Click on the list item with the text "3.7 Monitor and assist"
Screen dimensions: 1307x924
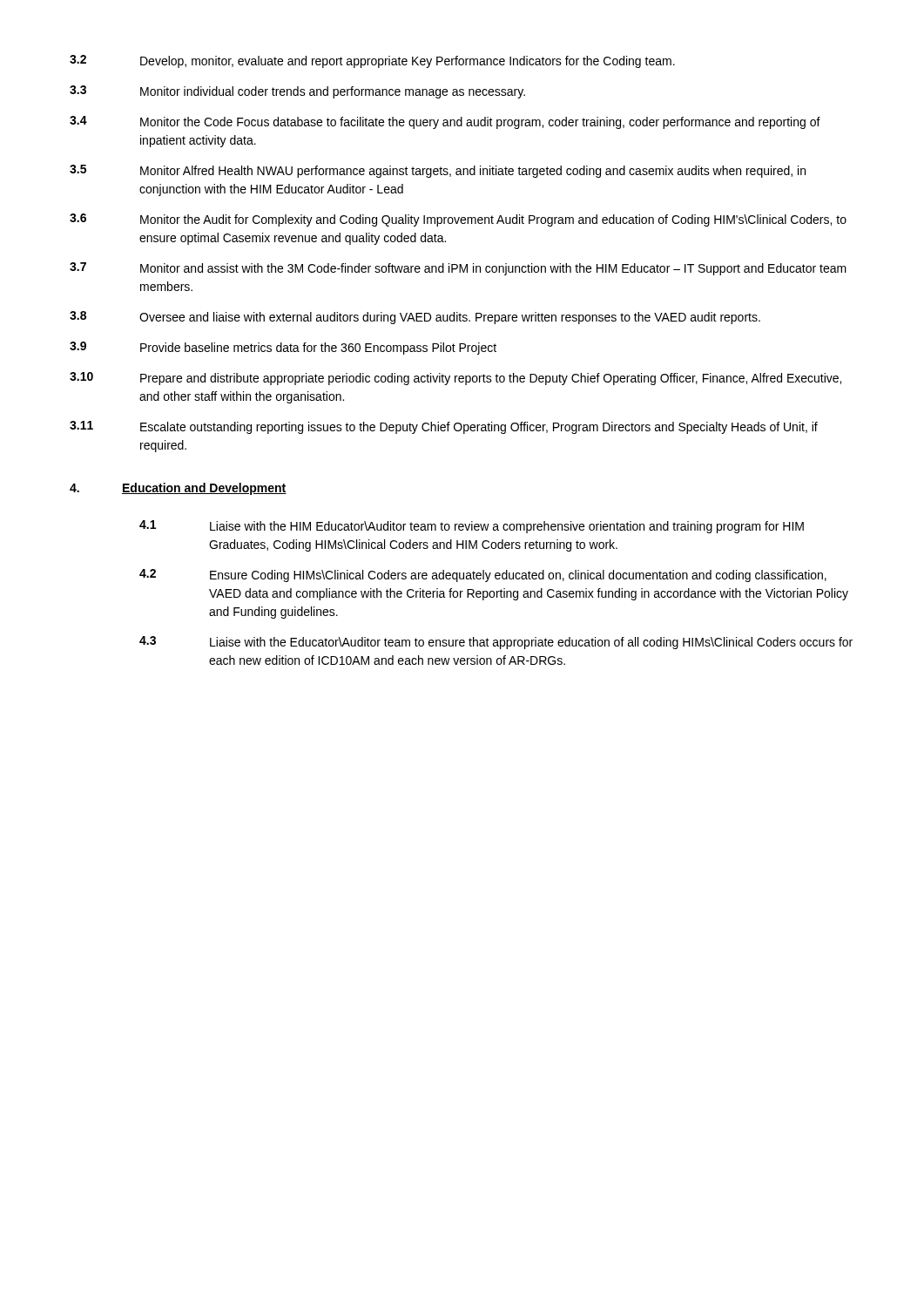pos(462,278)
